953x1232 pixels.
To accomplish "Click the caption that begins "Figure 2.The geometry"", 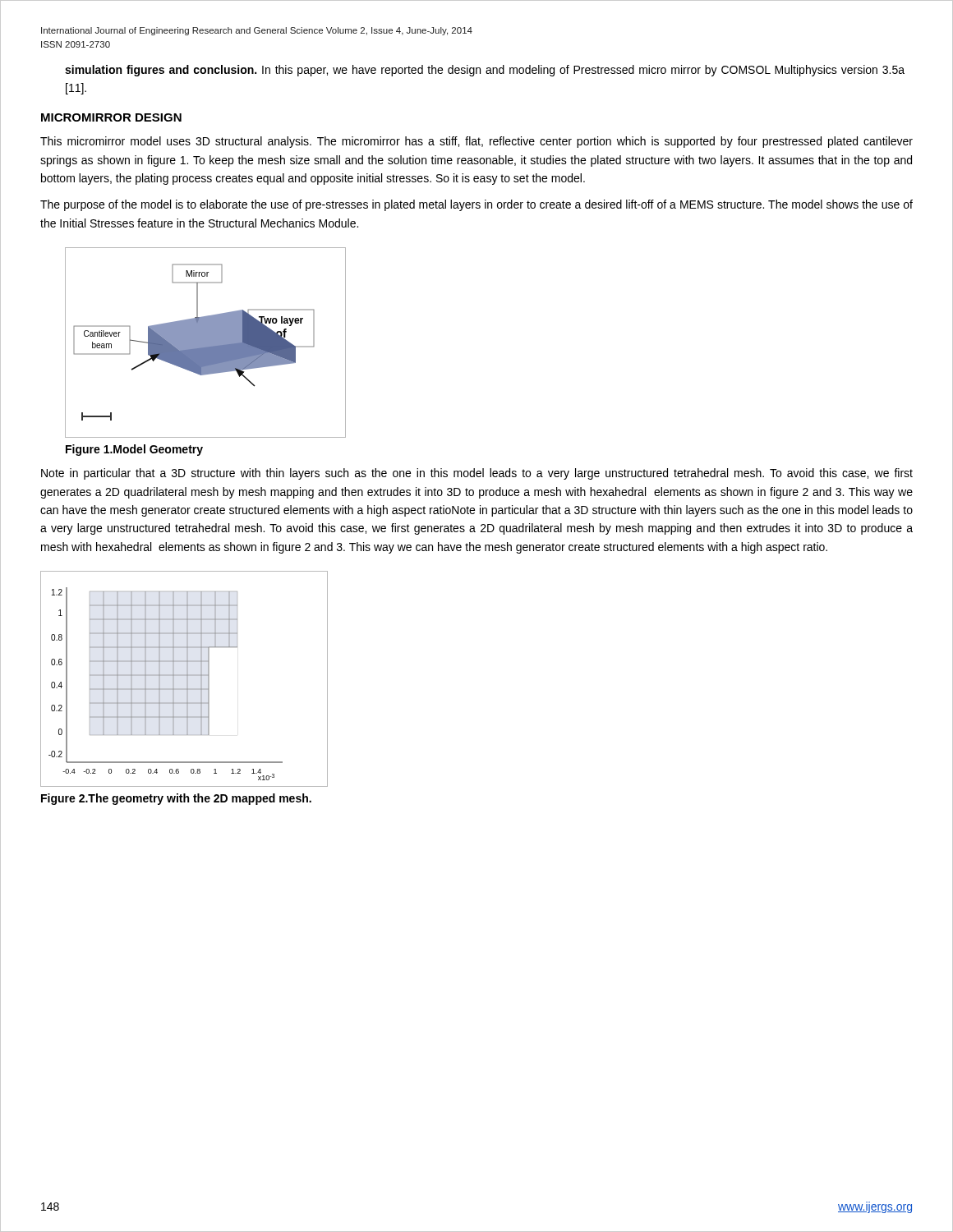I will [x=176, y=799].
